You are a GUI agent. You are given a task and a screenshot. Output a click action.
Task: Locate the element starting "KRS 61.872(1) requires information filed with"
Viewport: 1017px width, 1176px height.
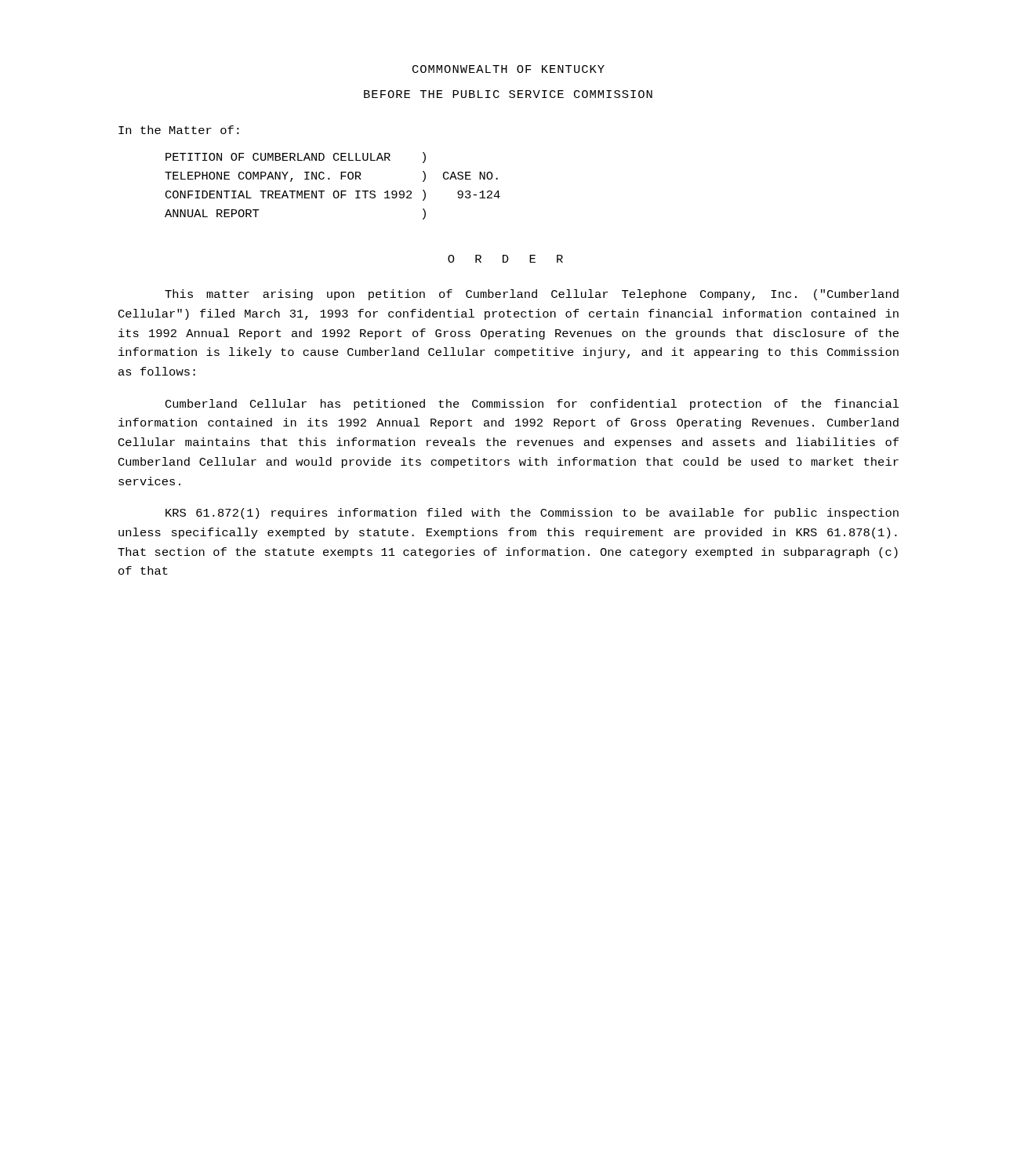pos(508,543)
